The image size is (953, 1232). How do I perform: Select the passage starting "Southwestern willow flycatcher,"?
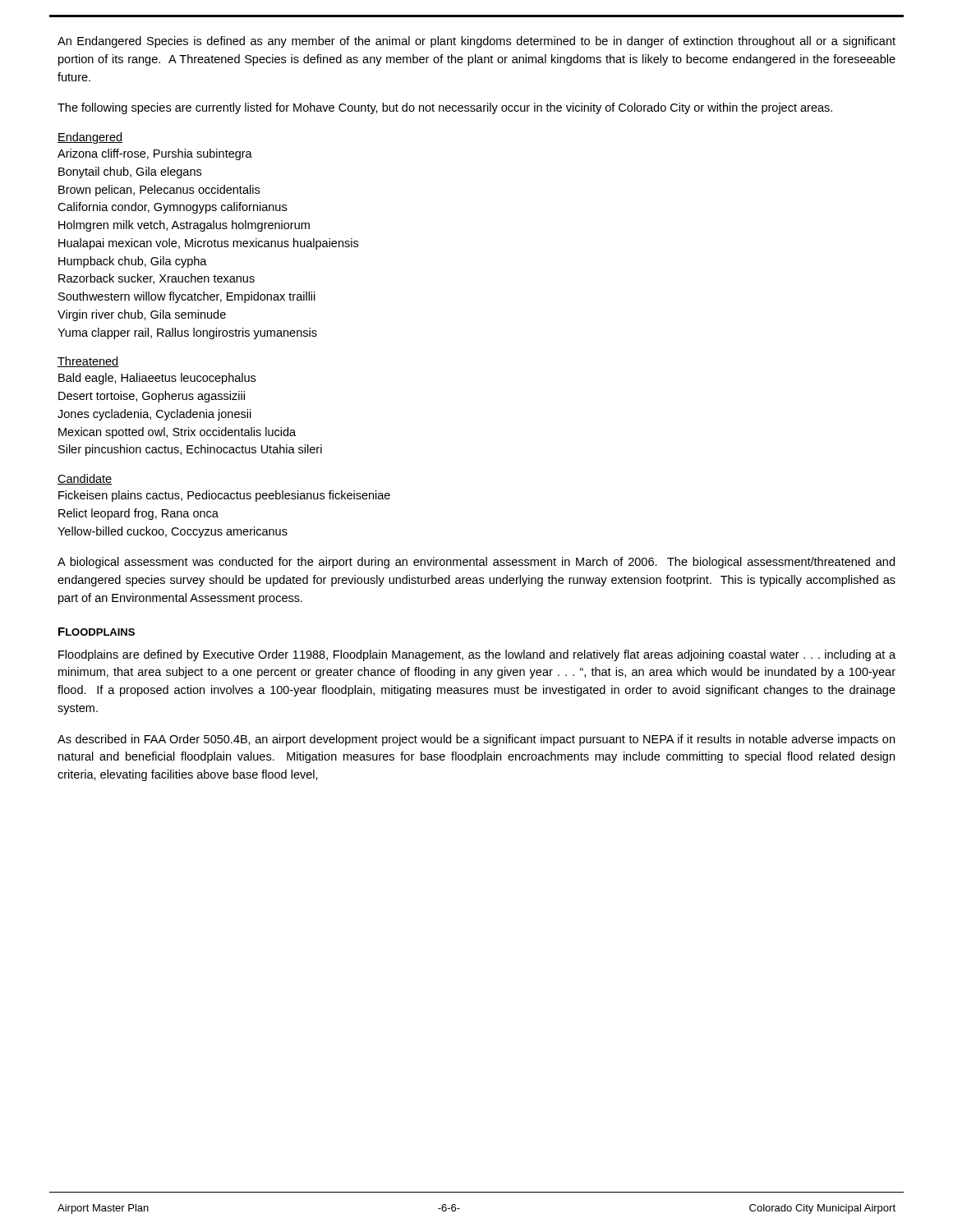pos(187,296)
